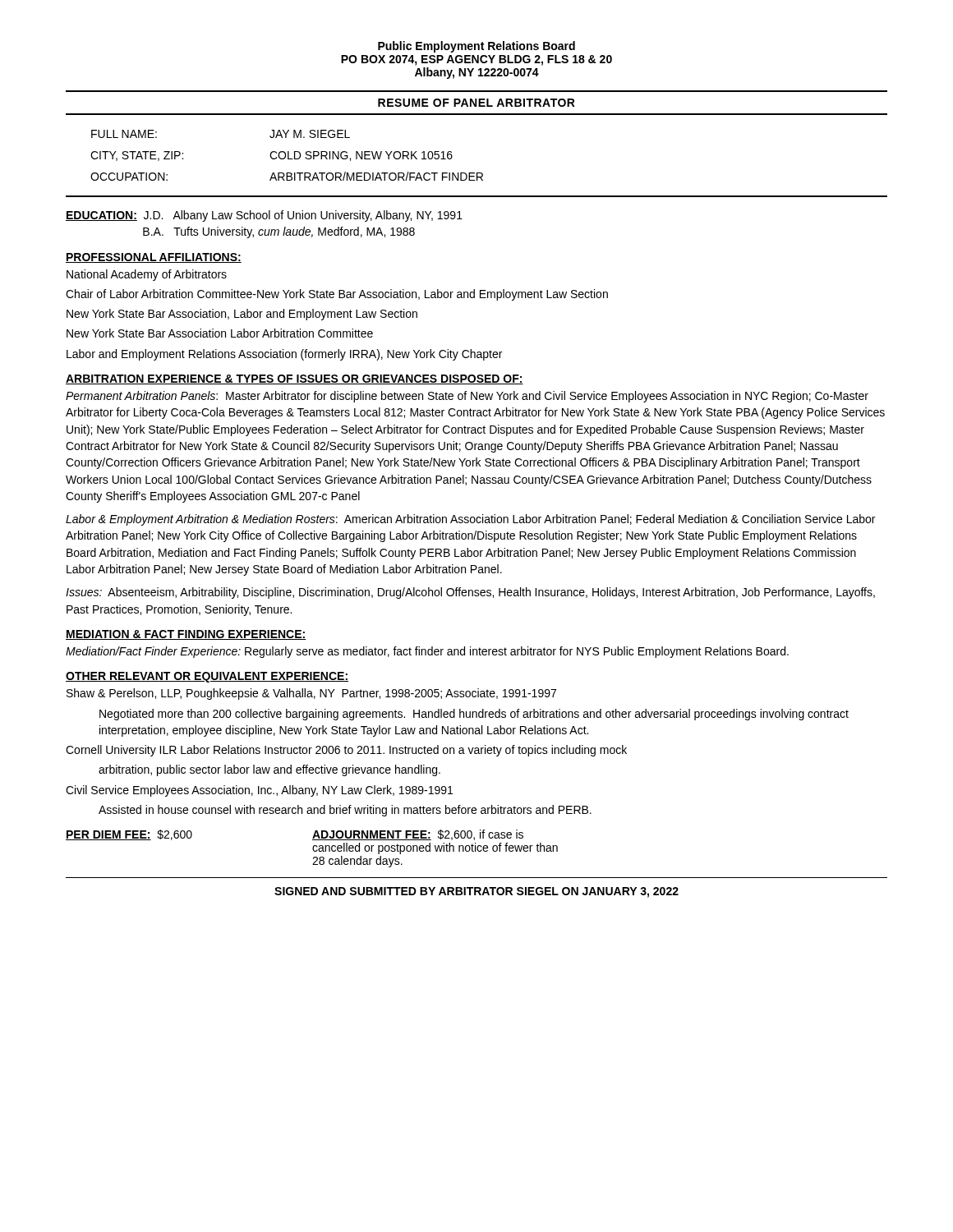Click the passage that begins "Civil Service Employees"

(x=476, y=800)
